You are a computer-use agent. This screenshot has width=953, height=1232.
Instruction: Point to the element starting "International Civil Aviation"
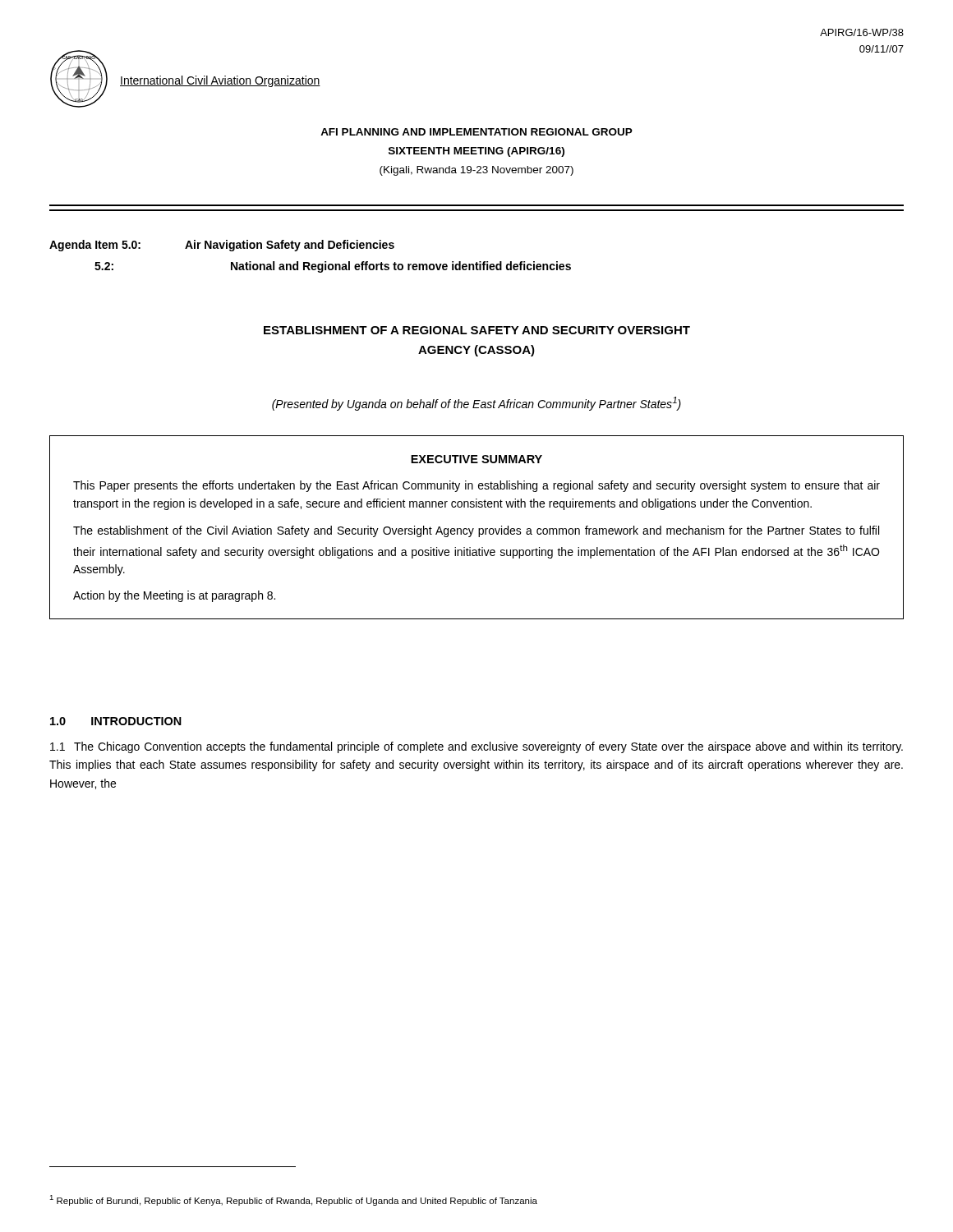point(220,80)
